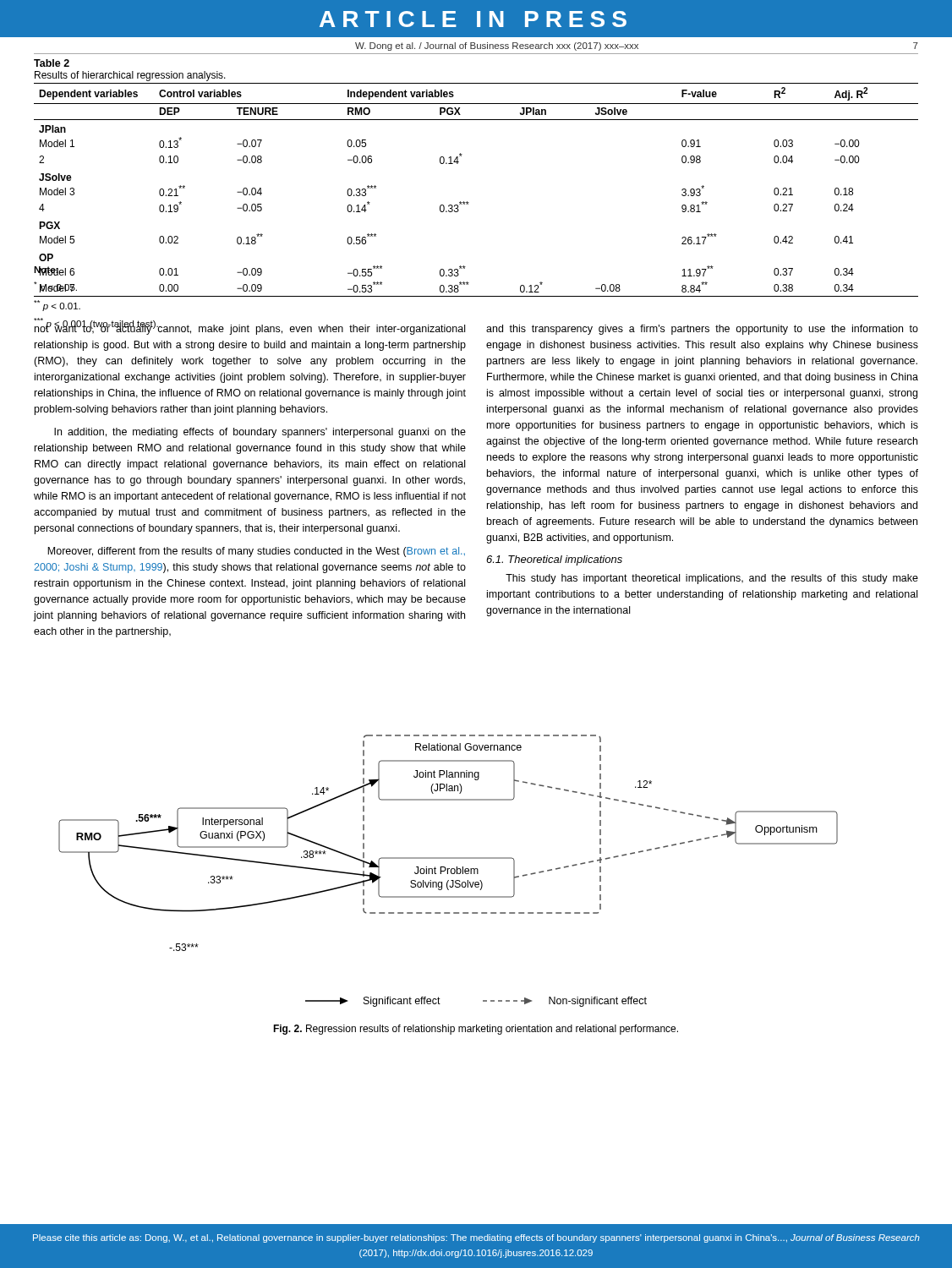The width and height of the screenshot is (952, 1268).
Task: Click on the text block containing "not want to,"
Action: [250, 369]
